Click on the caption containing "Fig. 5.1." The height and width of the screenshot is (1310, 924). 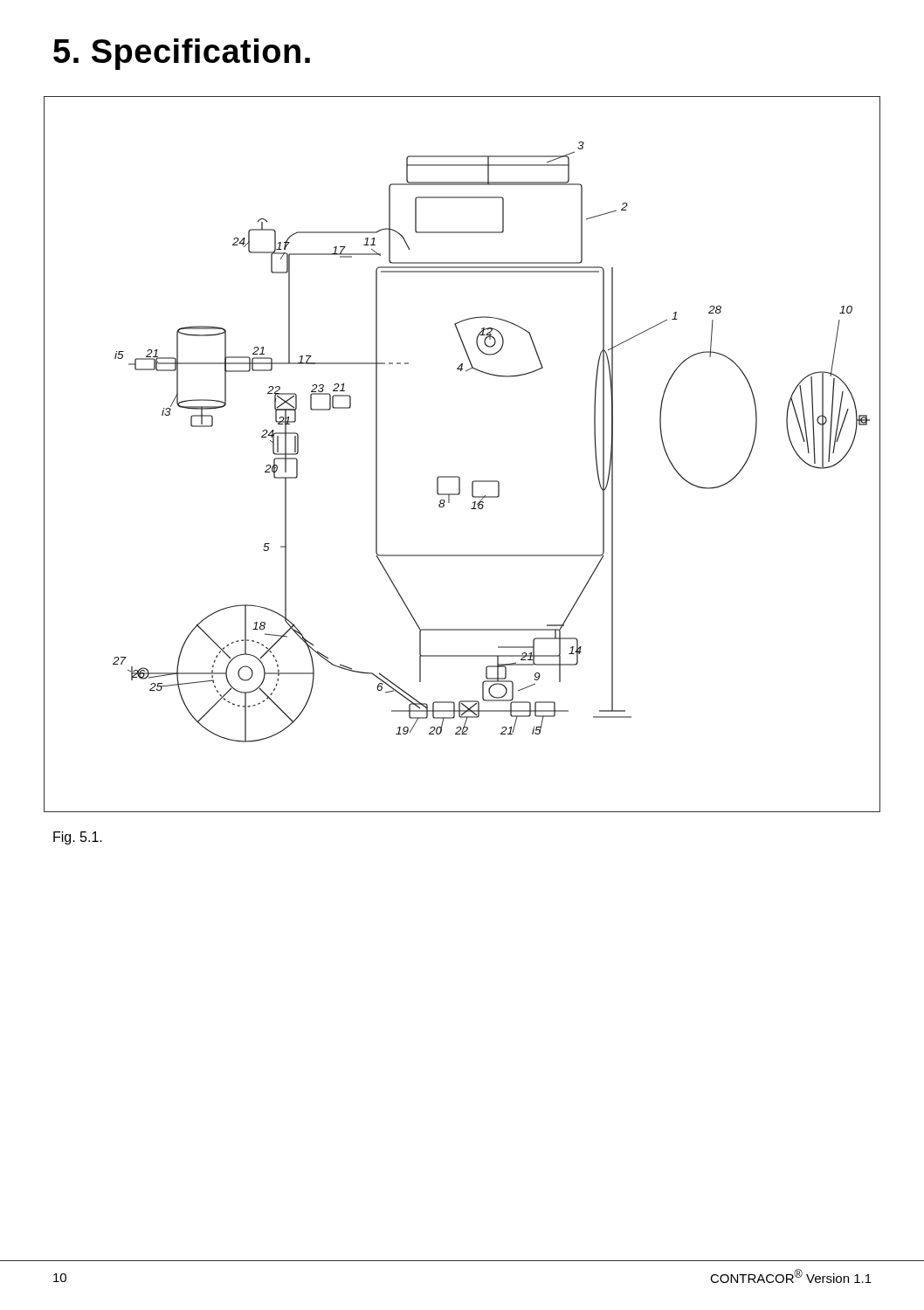coord(78,837)
